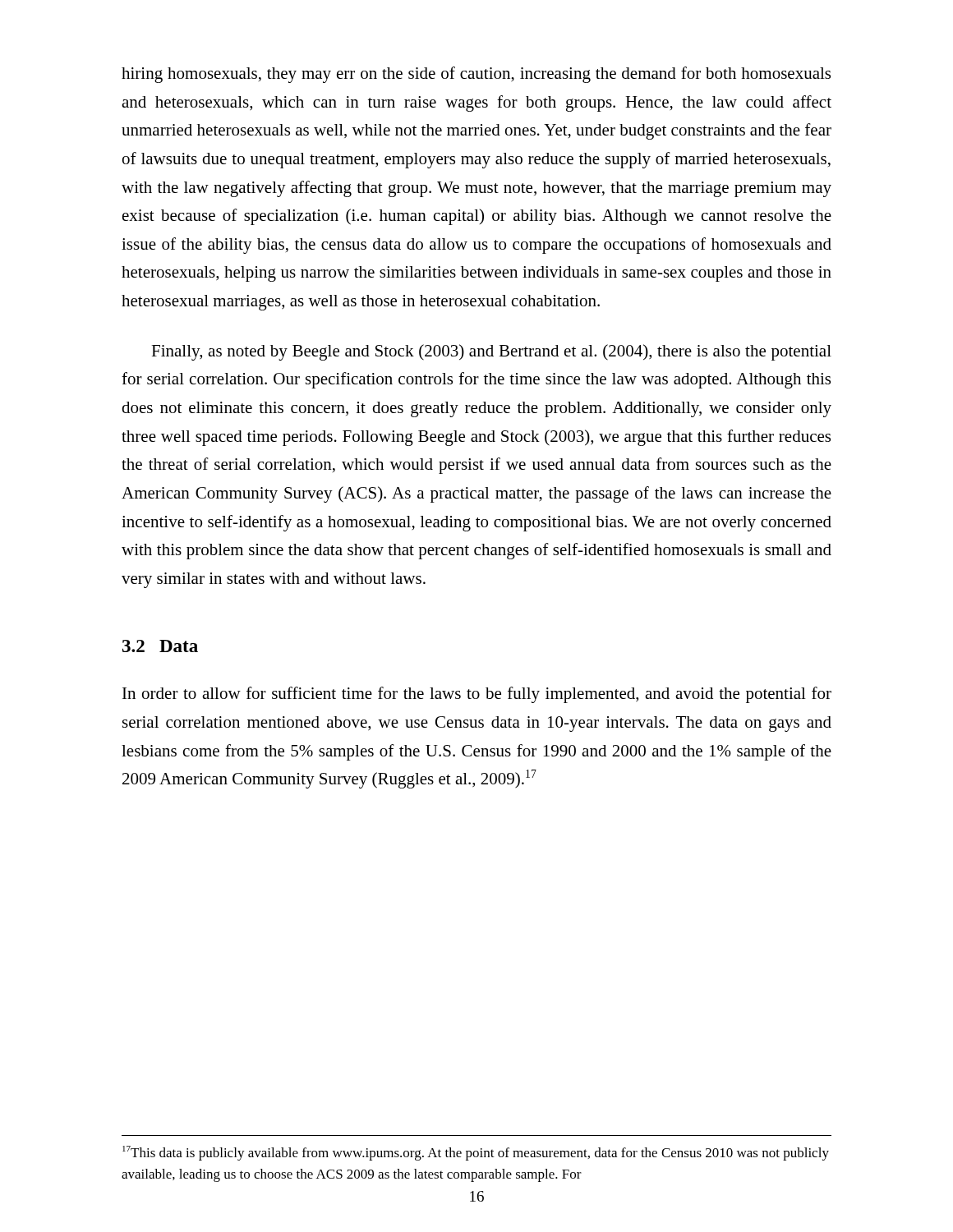Find the block starting "3.2 Data"
The width and height of the screenshot is (953, 1232).
click(160, 646)
